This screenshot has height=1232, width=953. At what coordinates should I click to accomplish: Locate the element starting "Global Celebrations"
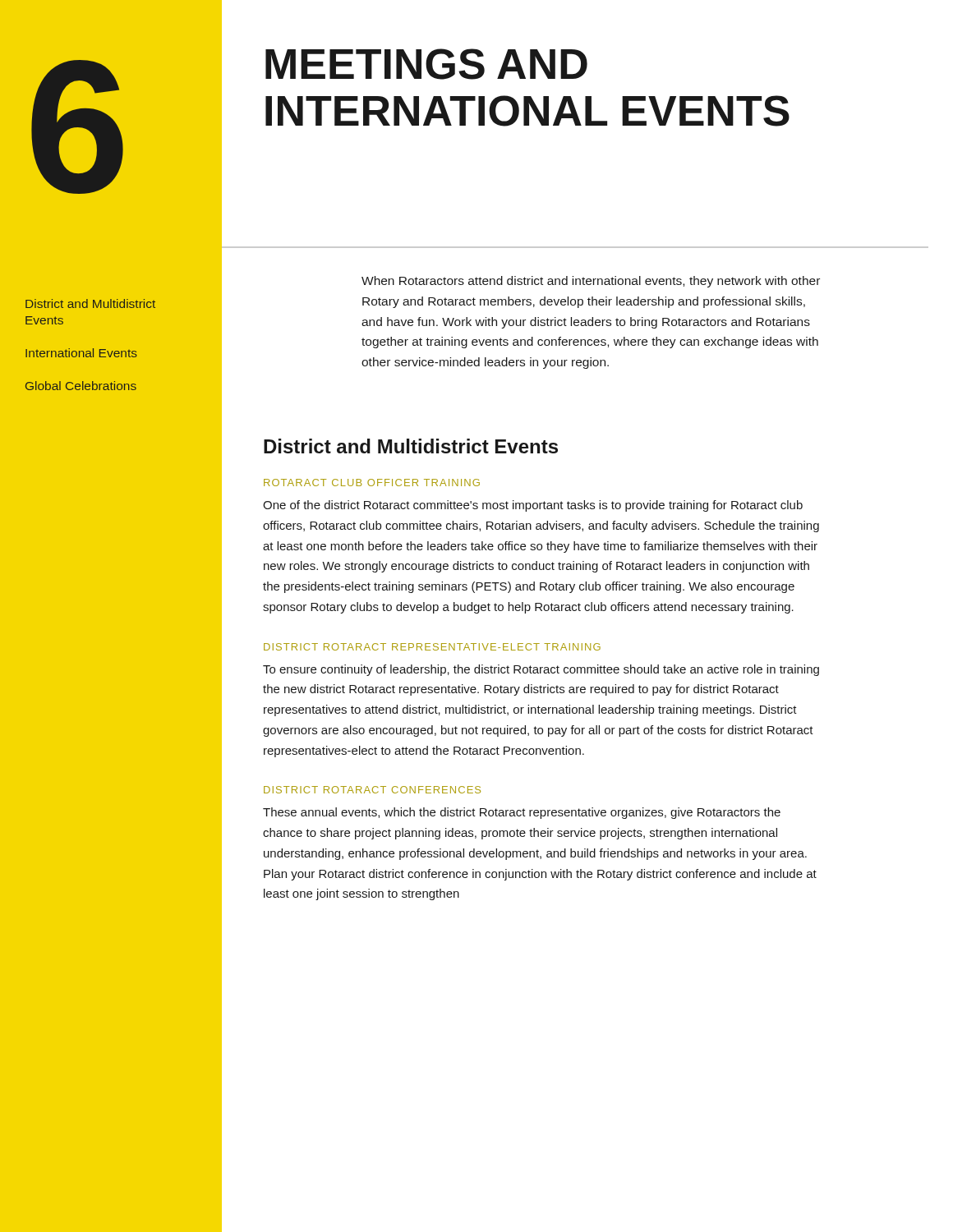click(x=81, y=386)
